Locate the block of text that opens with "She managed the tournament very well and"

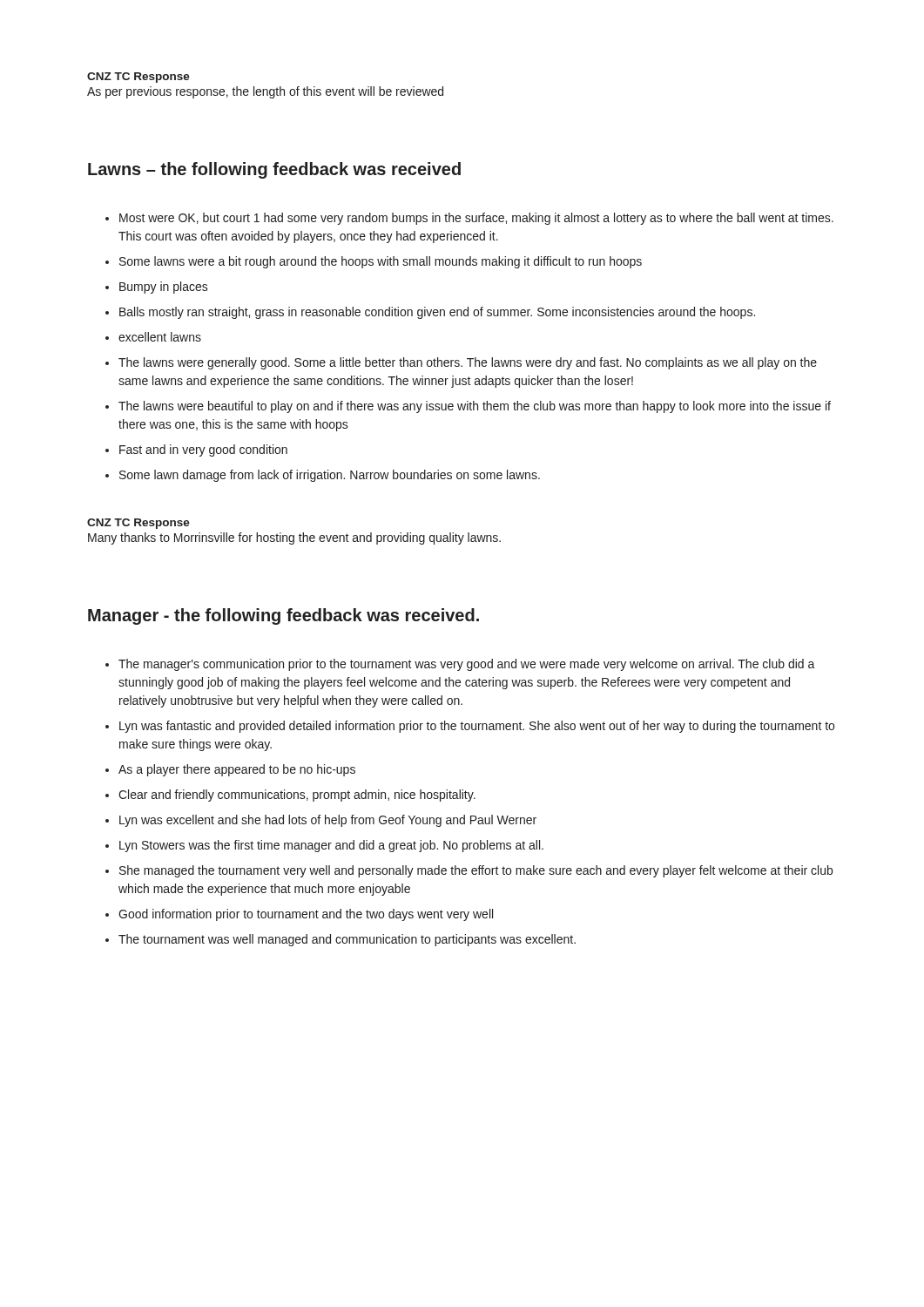coord(476,880)
